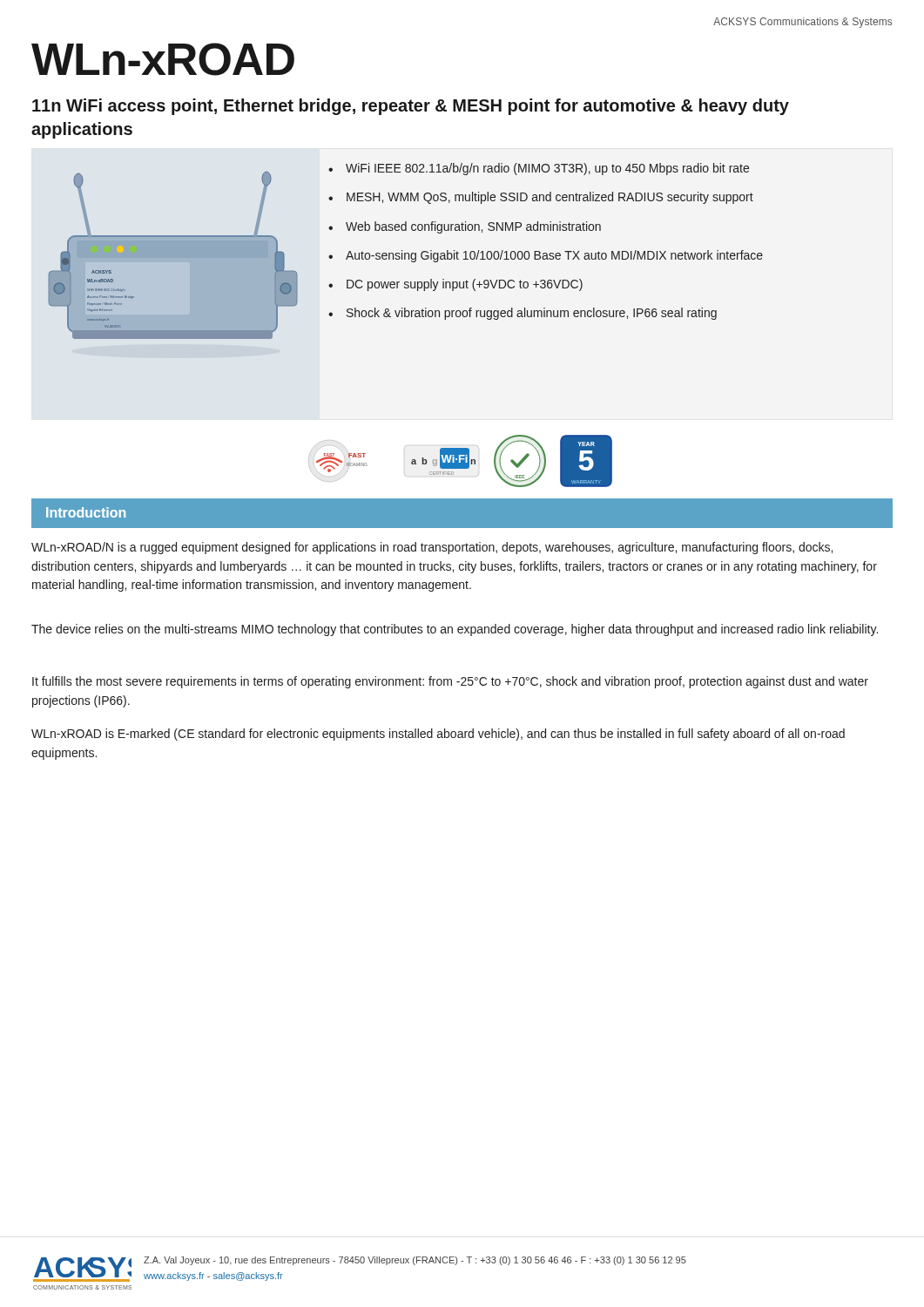Find the block starting "• Shock & vibration proof rugged aluminum enclosure,"
Screen dimensions: 1307x924
[523, 313]
